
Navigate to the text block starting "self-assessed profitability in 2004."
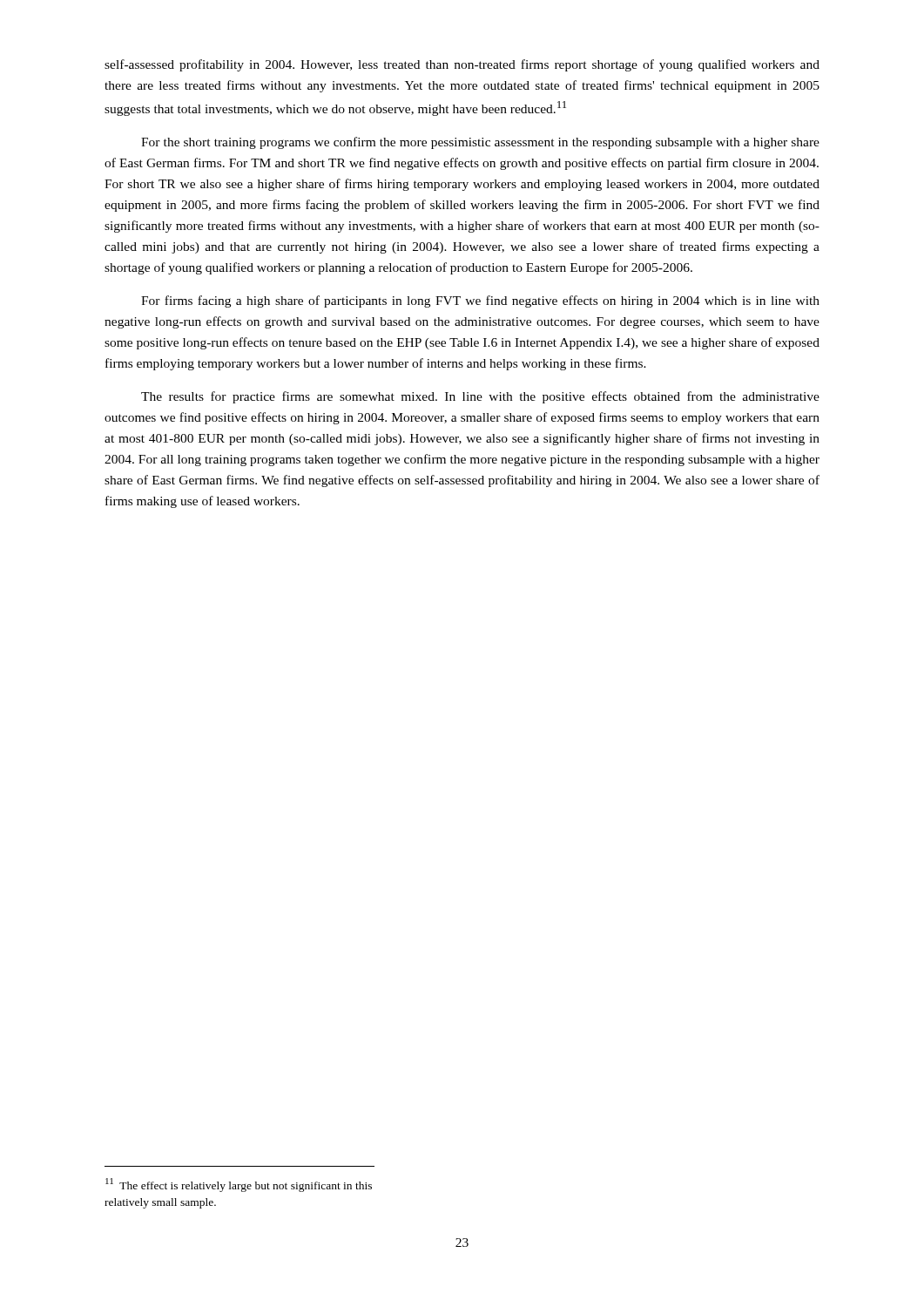[462, 86]
